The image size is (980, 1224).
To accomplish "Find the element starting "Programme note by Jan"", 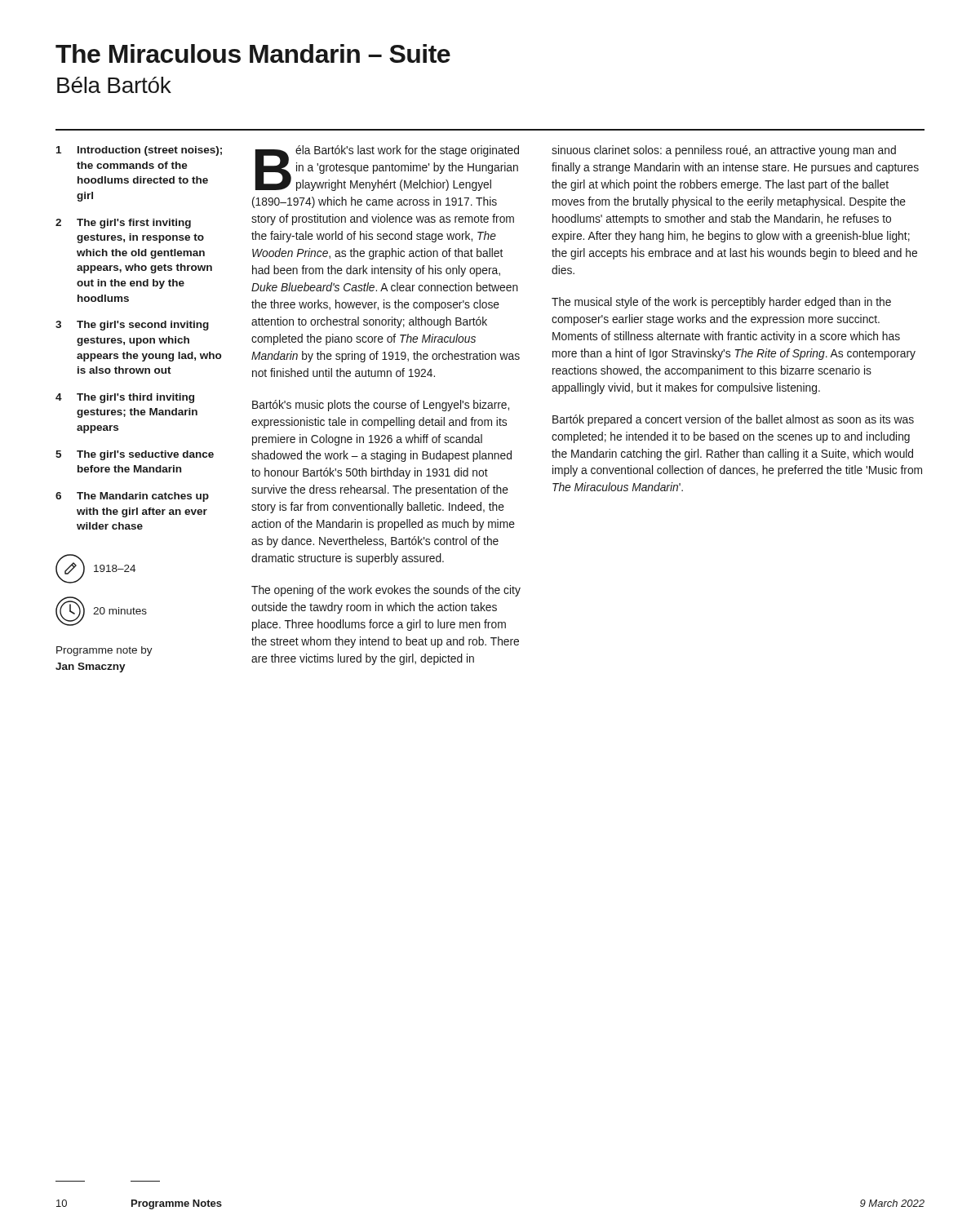I will click(x=141, y=659).
